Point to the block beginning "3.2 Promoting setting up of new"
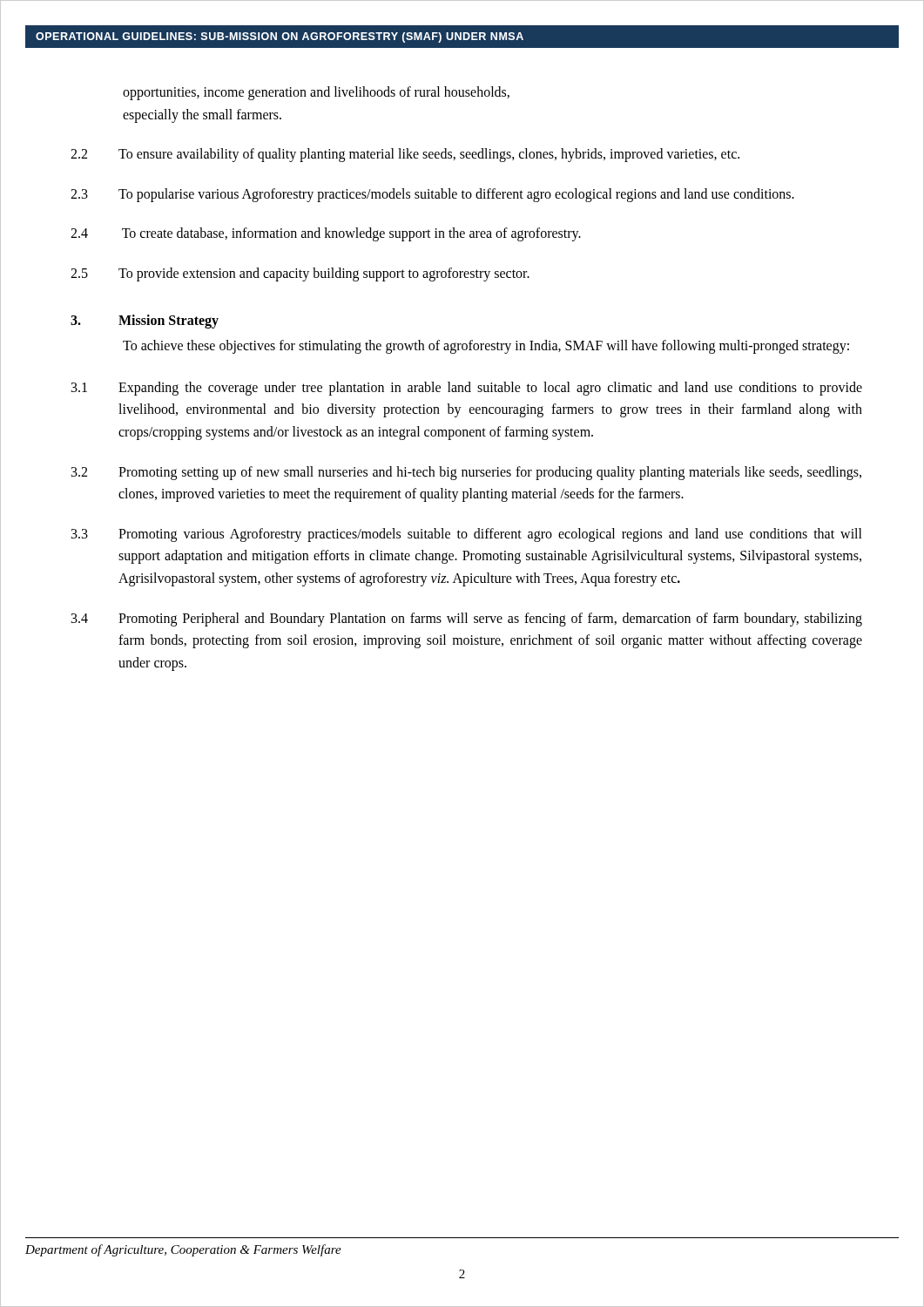This screenshot has height=1307, width=924. click(x=466, y=483)
